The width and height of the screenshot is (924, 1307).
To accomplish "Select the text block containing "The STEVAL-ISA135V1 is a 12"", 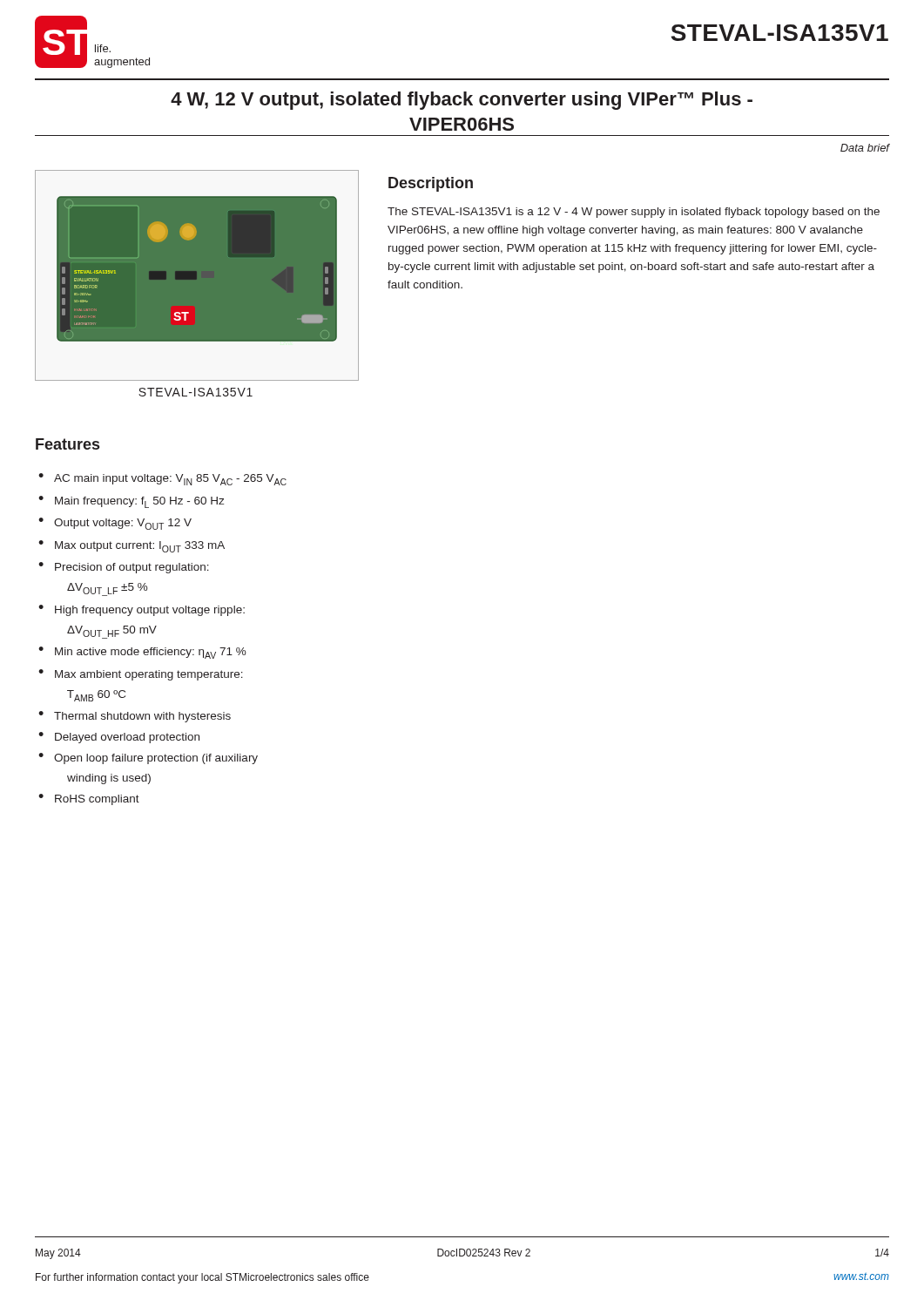I will 634,248.
